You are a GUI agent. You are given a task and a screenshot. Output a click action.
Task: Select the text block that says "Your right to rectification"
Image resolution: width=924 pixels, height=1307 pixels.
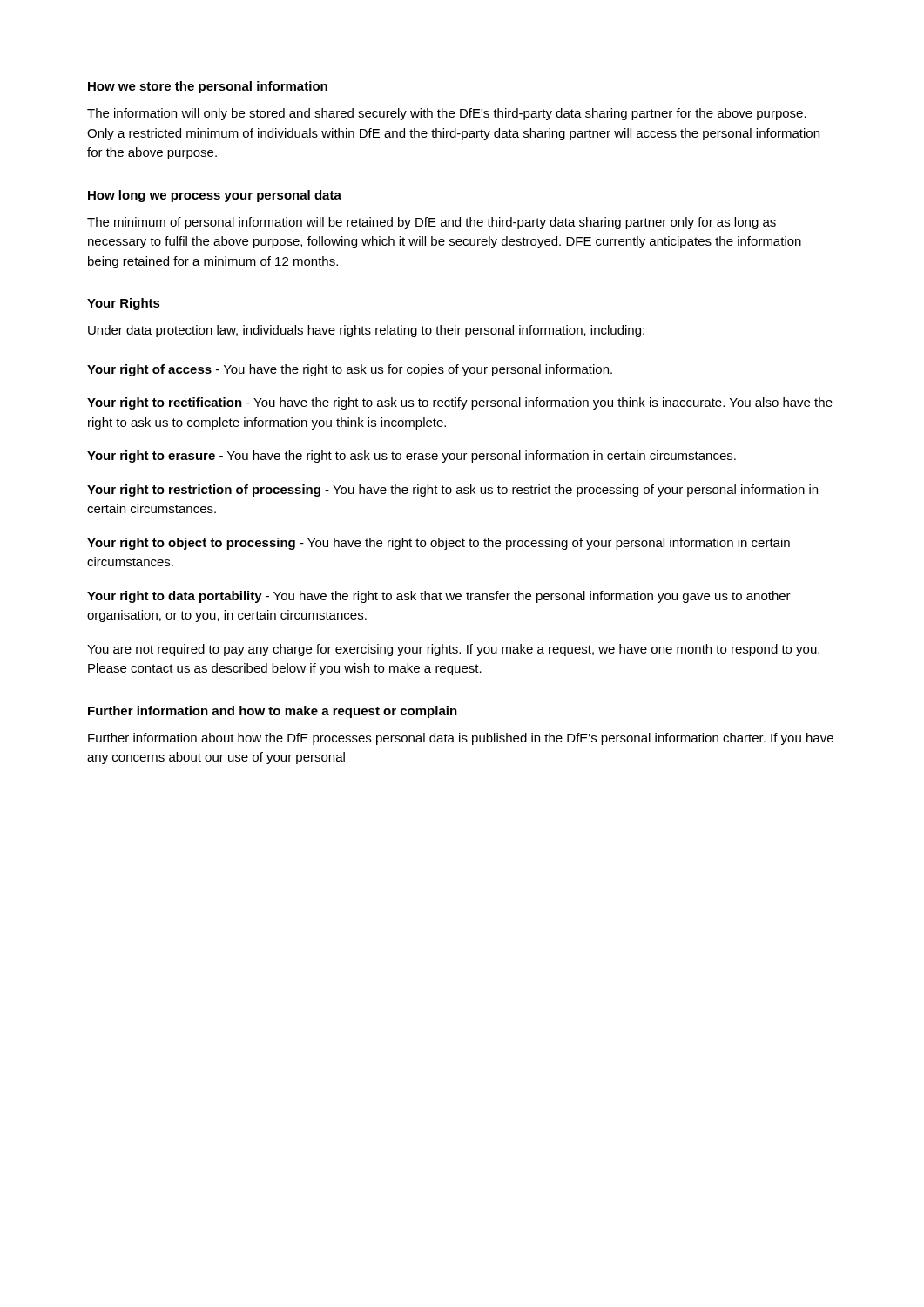460,412
